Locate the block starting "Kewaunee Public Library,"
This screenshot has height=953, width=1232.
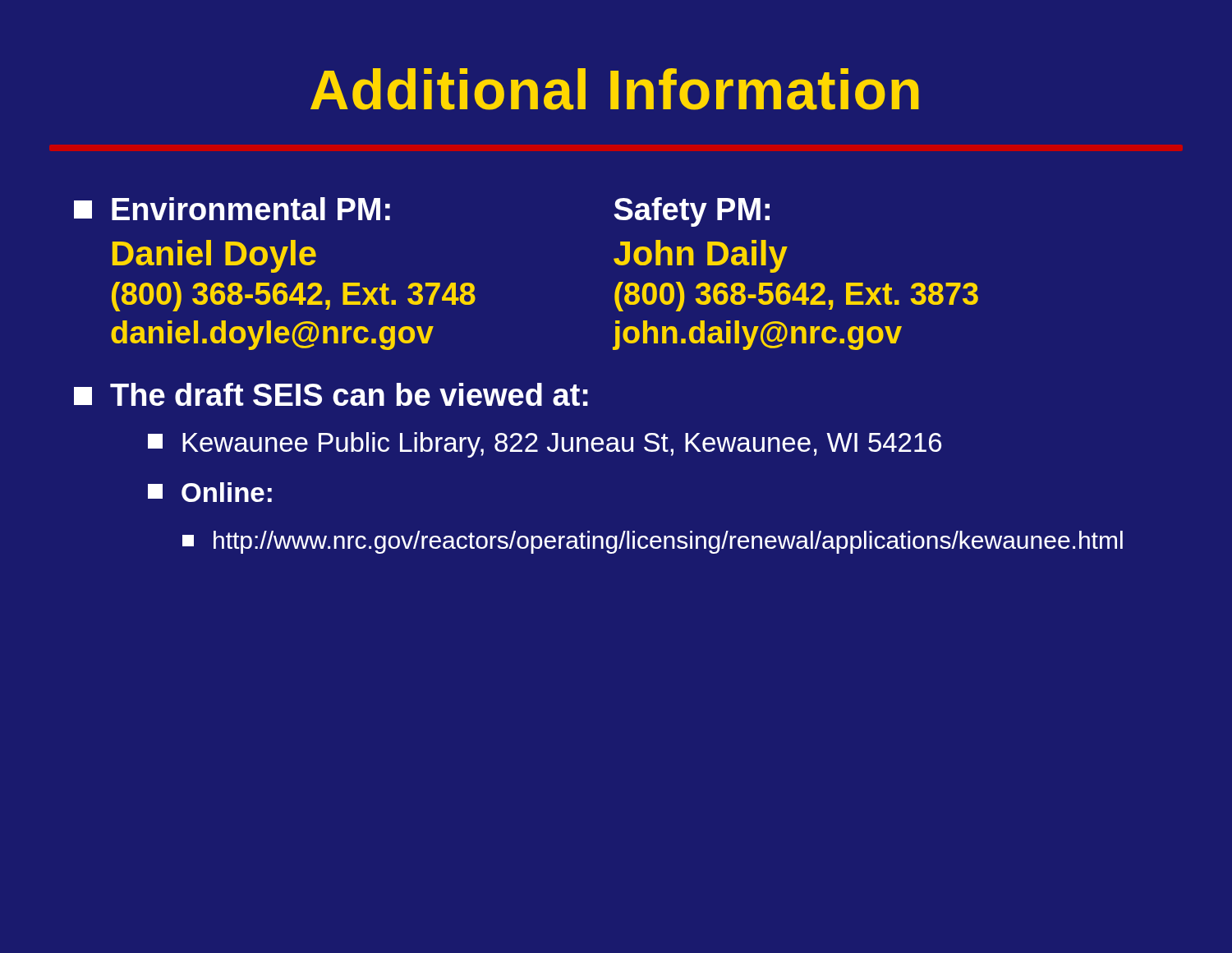tap(545, 443)
